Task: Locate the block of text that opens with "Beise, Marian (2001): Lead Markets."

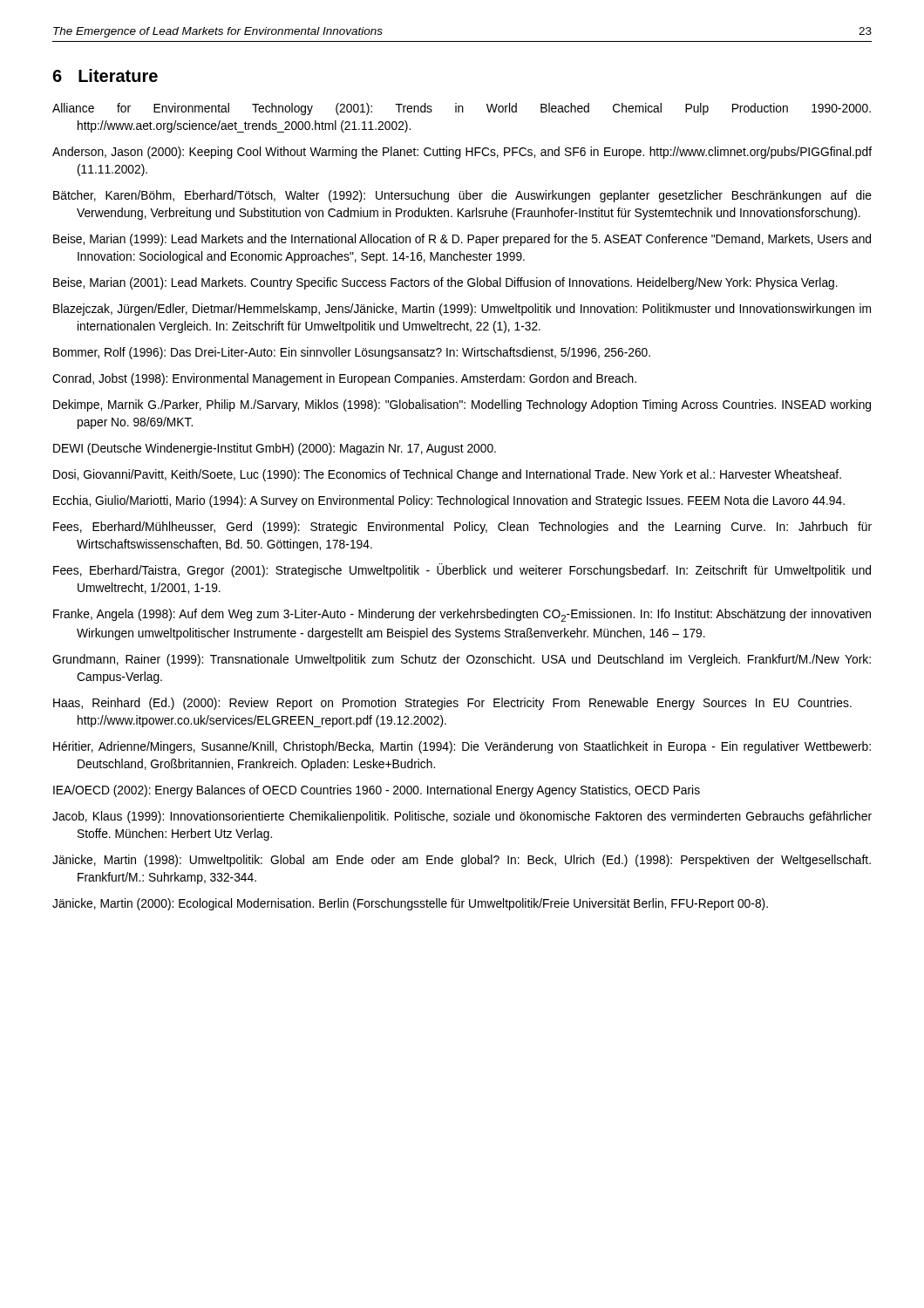Action: [445, 283]
